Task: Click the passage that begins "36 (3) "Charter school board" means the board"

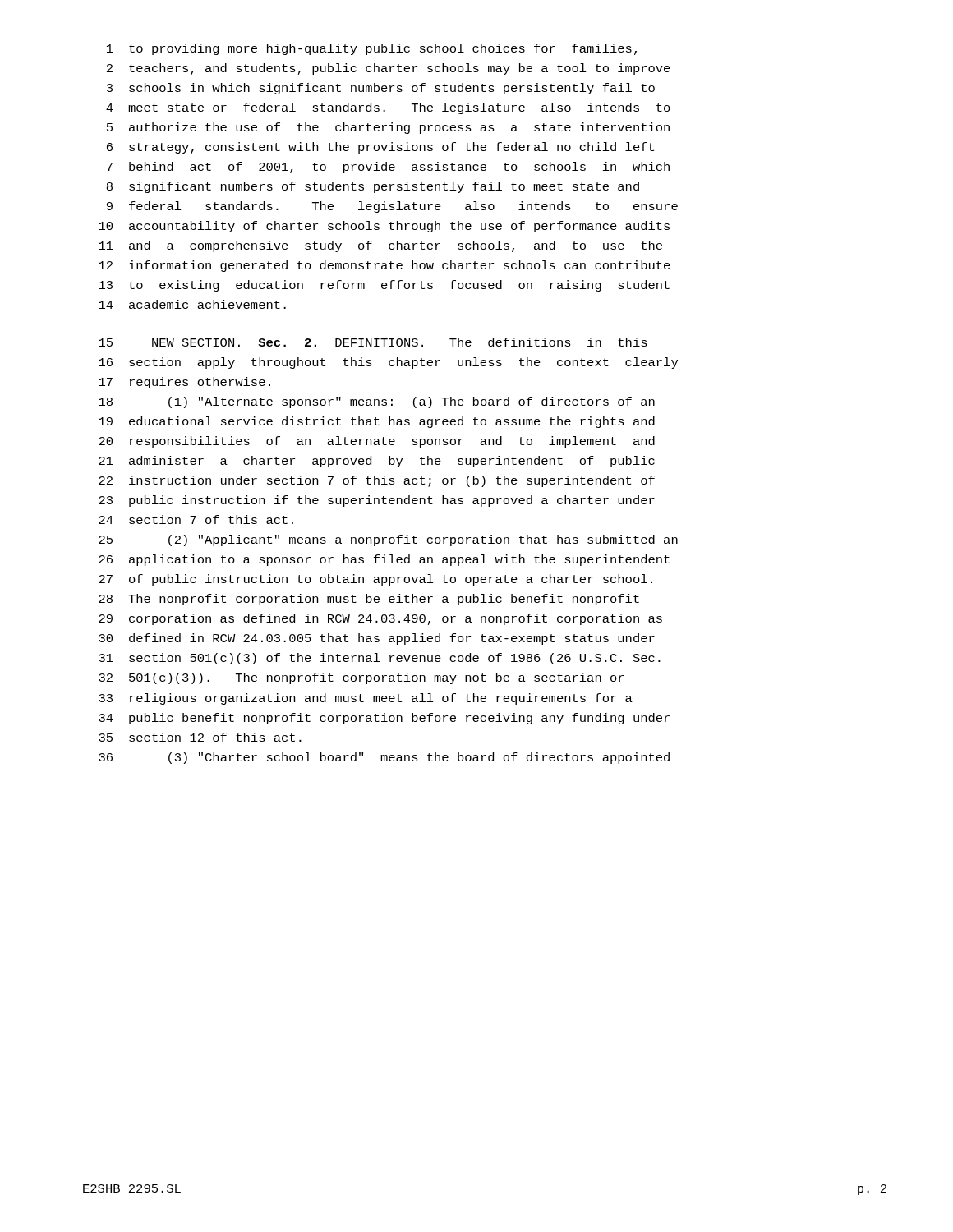Action: click(485, 758)
